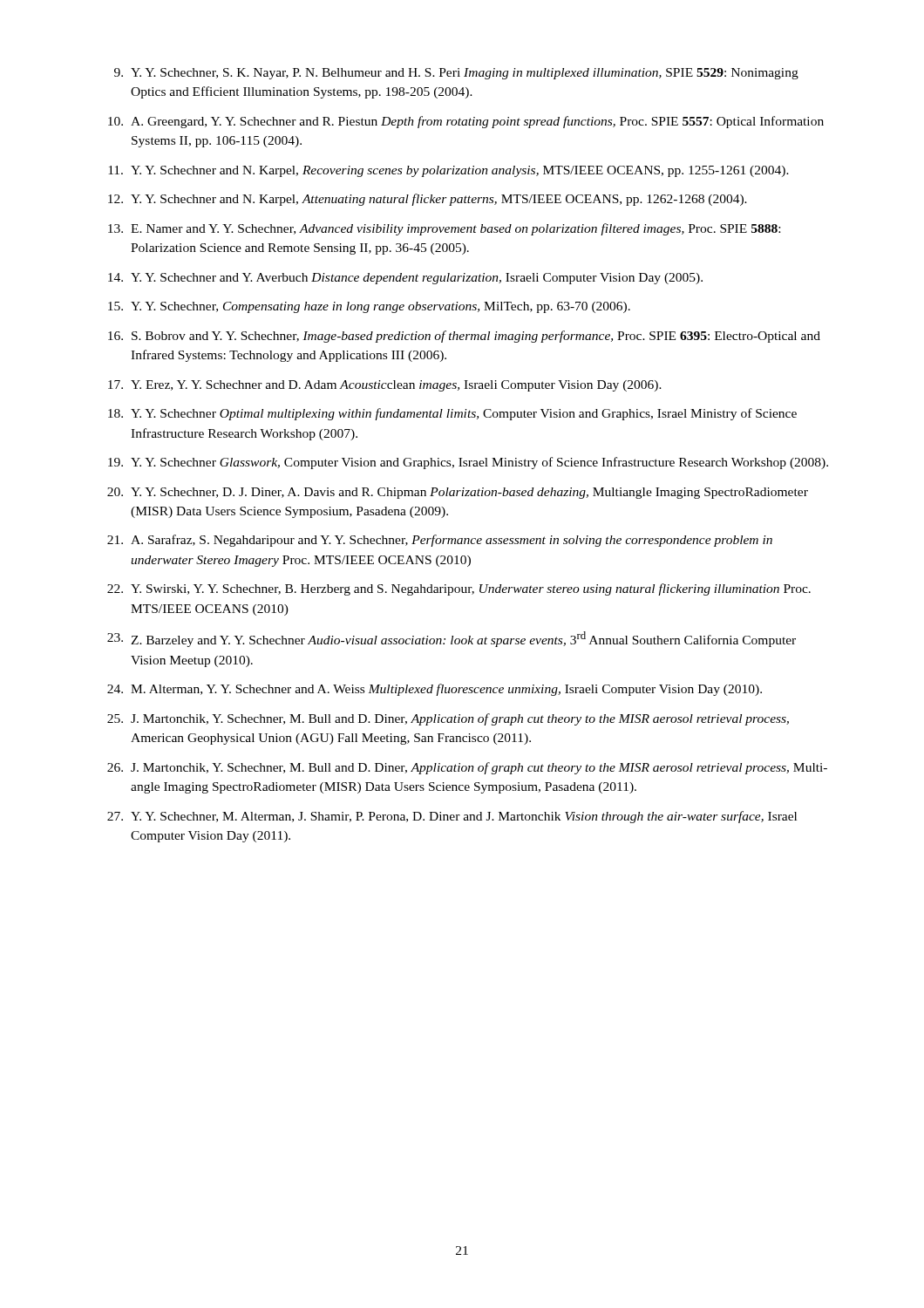Locate the list item containing "25. J. Martonchik, Y."
The width and height of the screenshot is (924, 1308).
point(462,728)
